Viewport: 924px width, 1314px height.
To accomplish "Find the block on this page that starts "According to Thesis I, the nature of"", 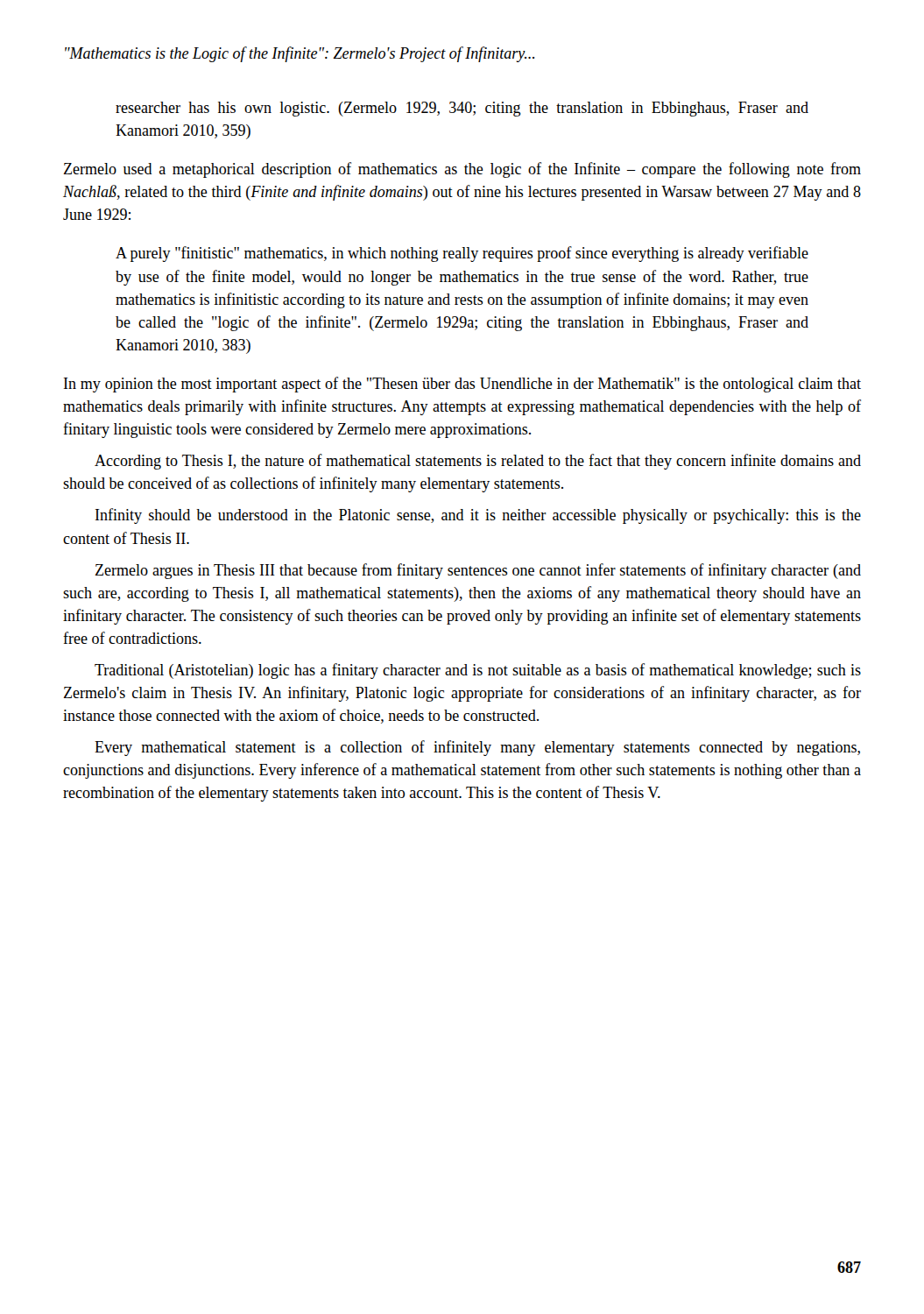I will click(x=462, y=472).
